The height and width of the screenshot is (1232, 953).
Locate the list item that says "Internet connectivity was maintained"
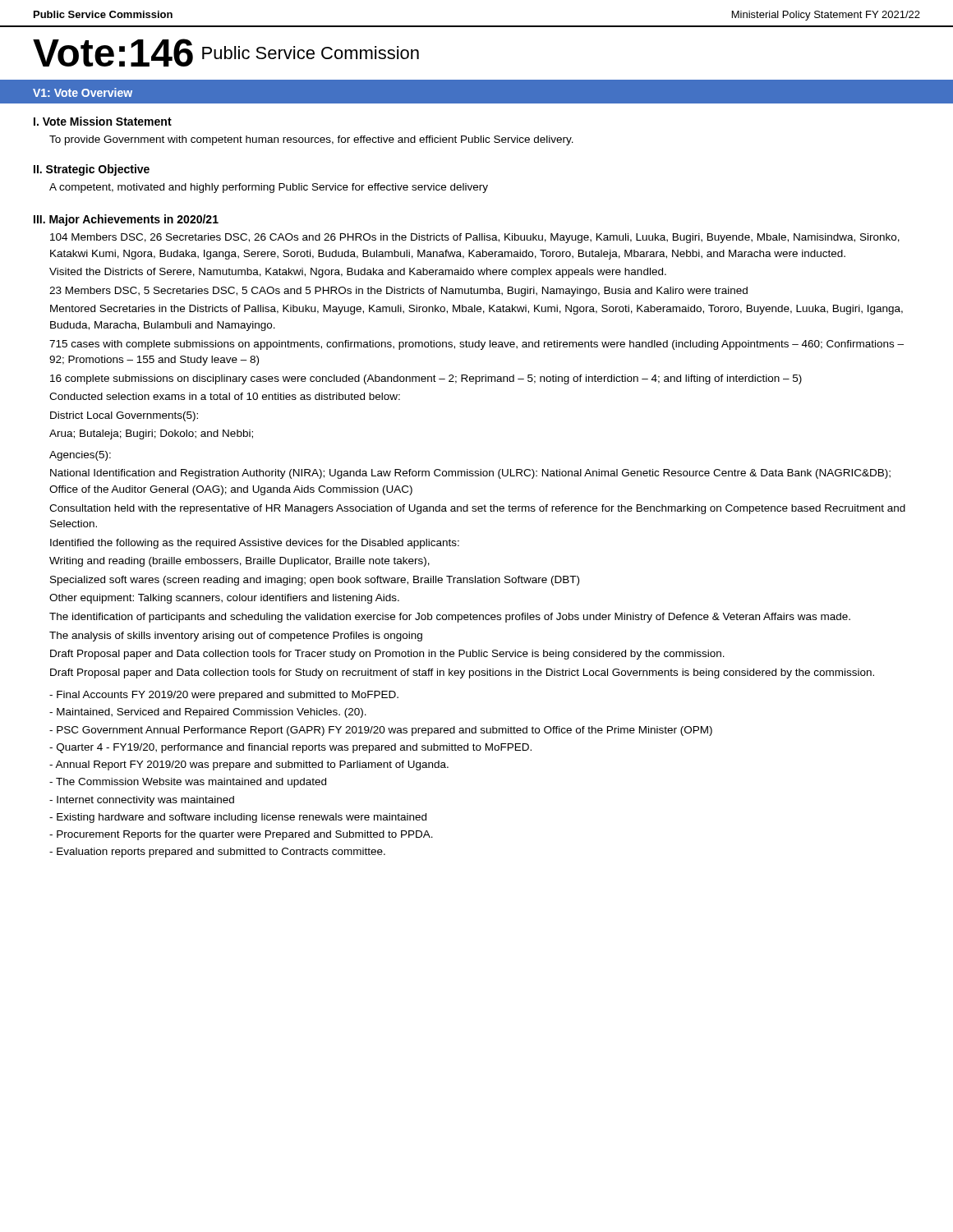click(142, 799)
